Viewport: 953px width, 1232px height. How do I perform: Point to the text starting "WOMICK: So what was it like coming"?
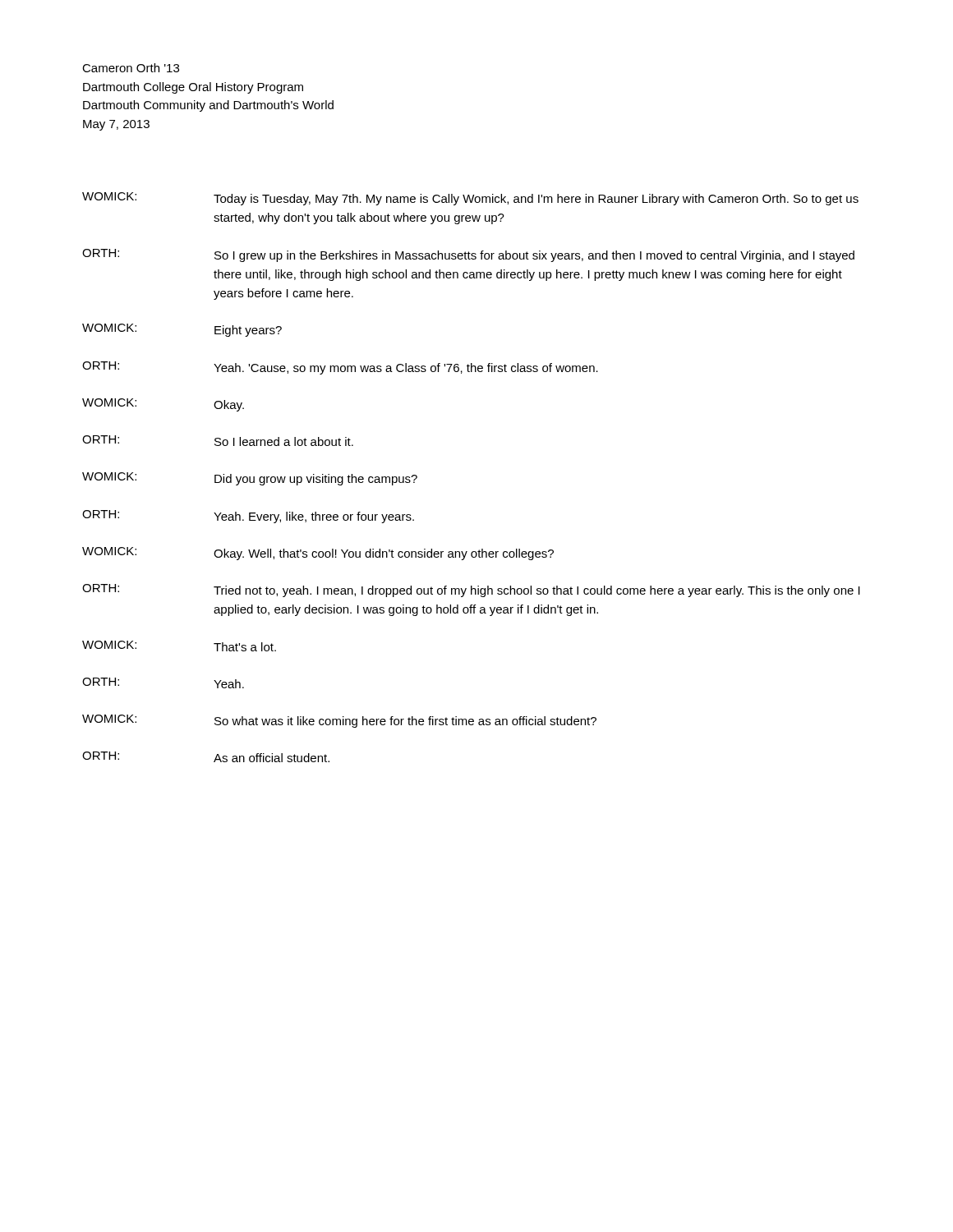tap(476, 721)
